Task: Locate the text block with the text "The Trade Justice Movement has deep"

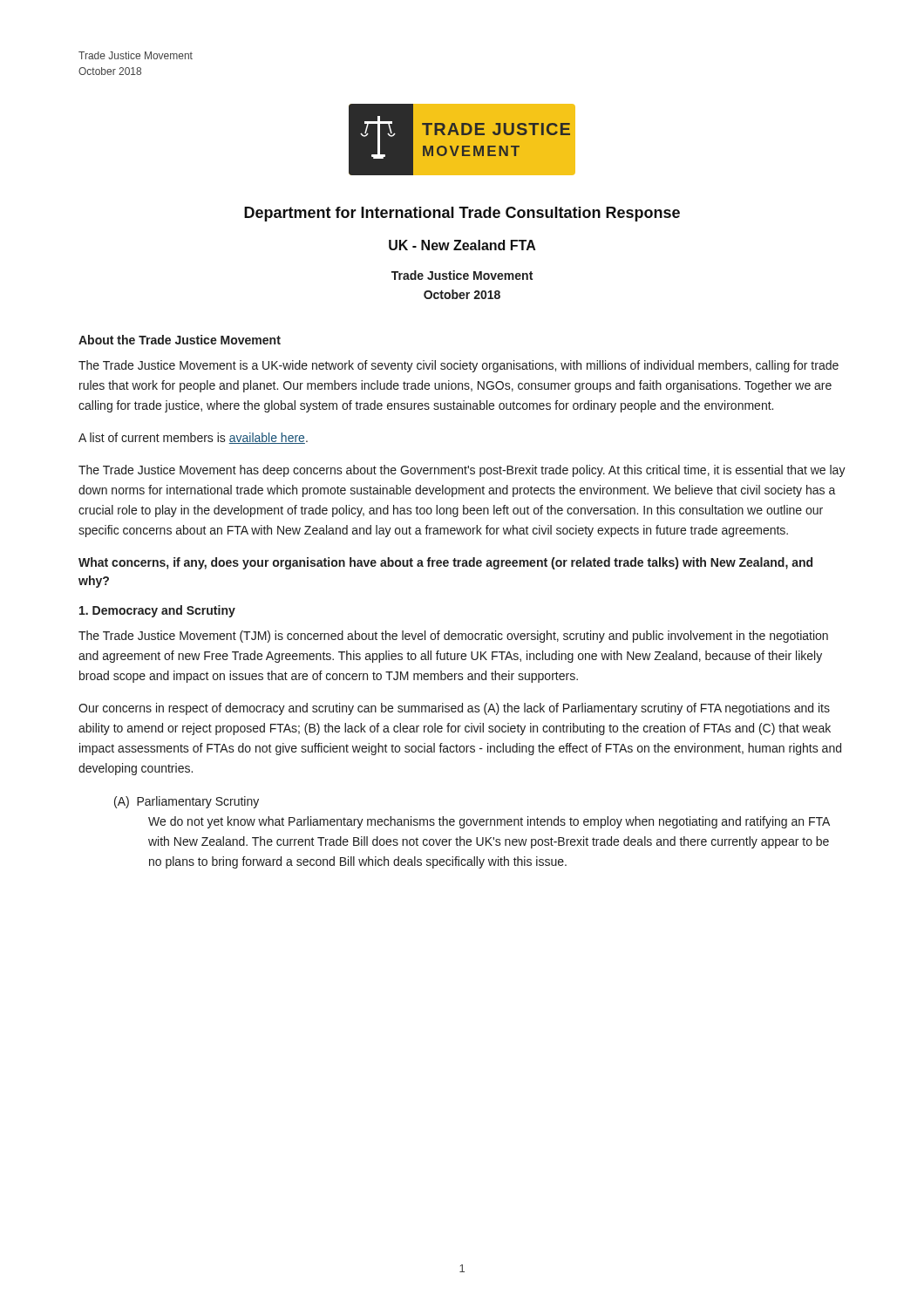Action: click(x=462, y=500)
